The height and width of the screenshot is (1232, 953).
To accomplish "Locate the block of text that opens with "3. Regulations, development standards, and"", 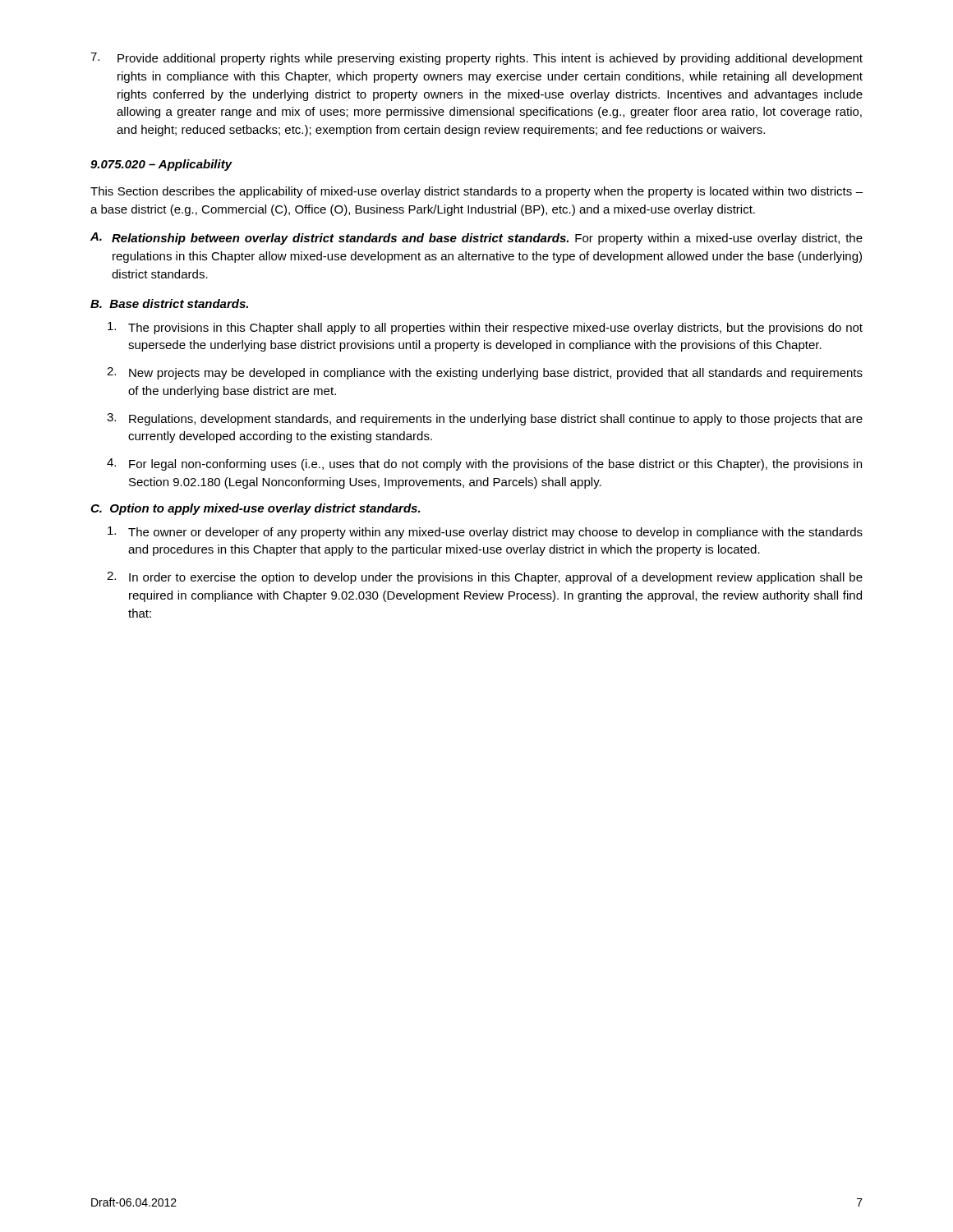I will click(x=485, y=427).
